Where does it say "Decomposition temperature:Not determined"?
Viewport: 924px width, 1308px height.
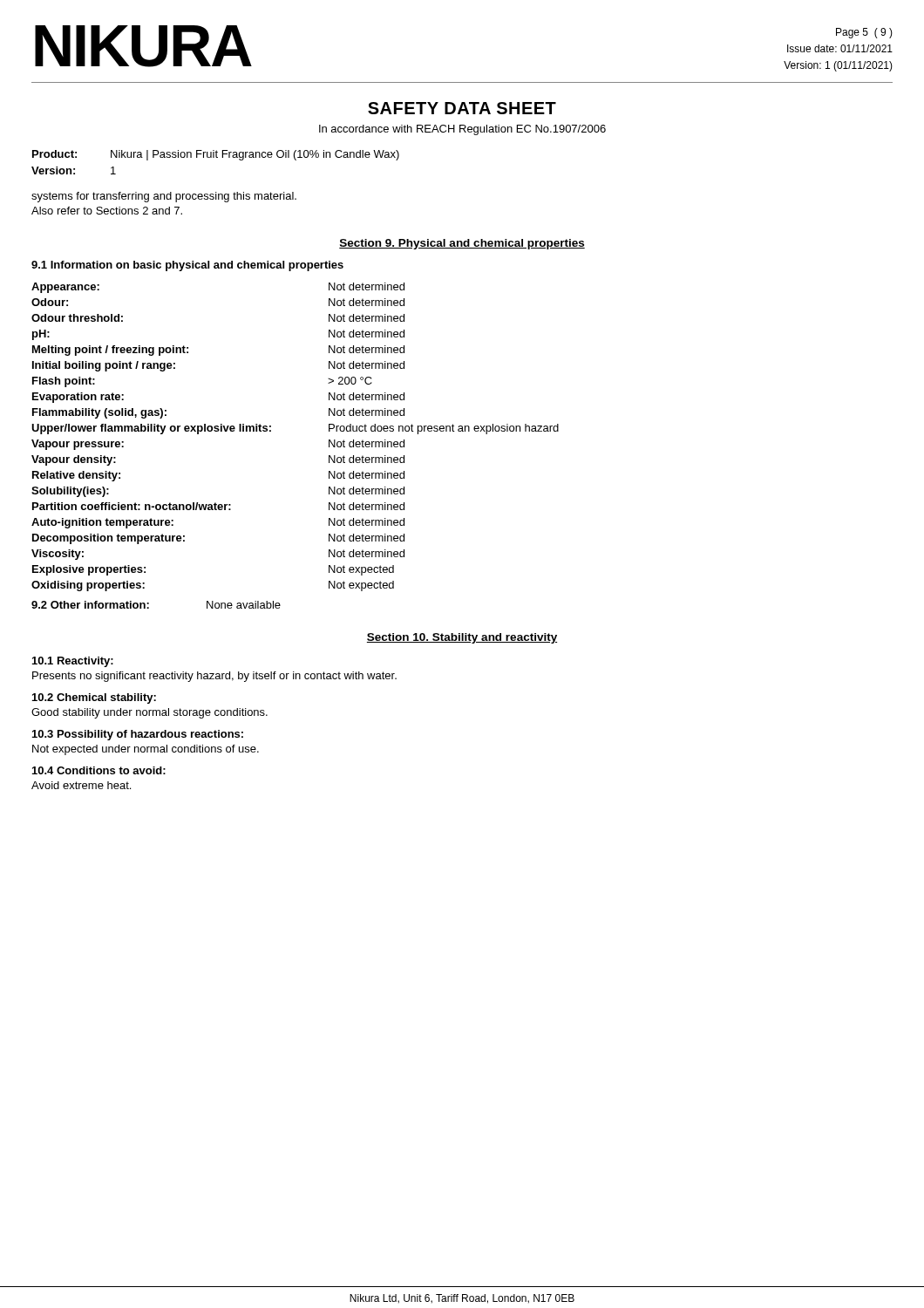(x=109, y=538)
